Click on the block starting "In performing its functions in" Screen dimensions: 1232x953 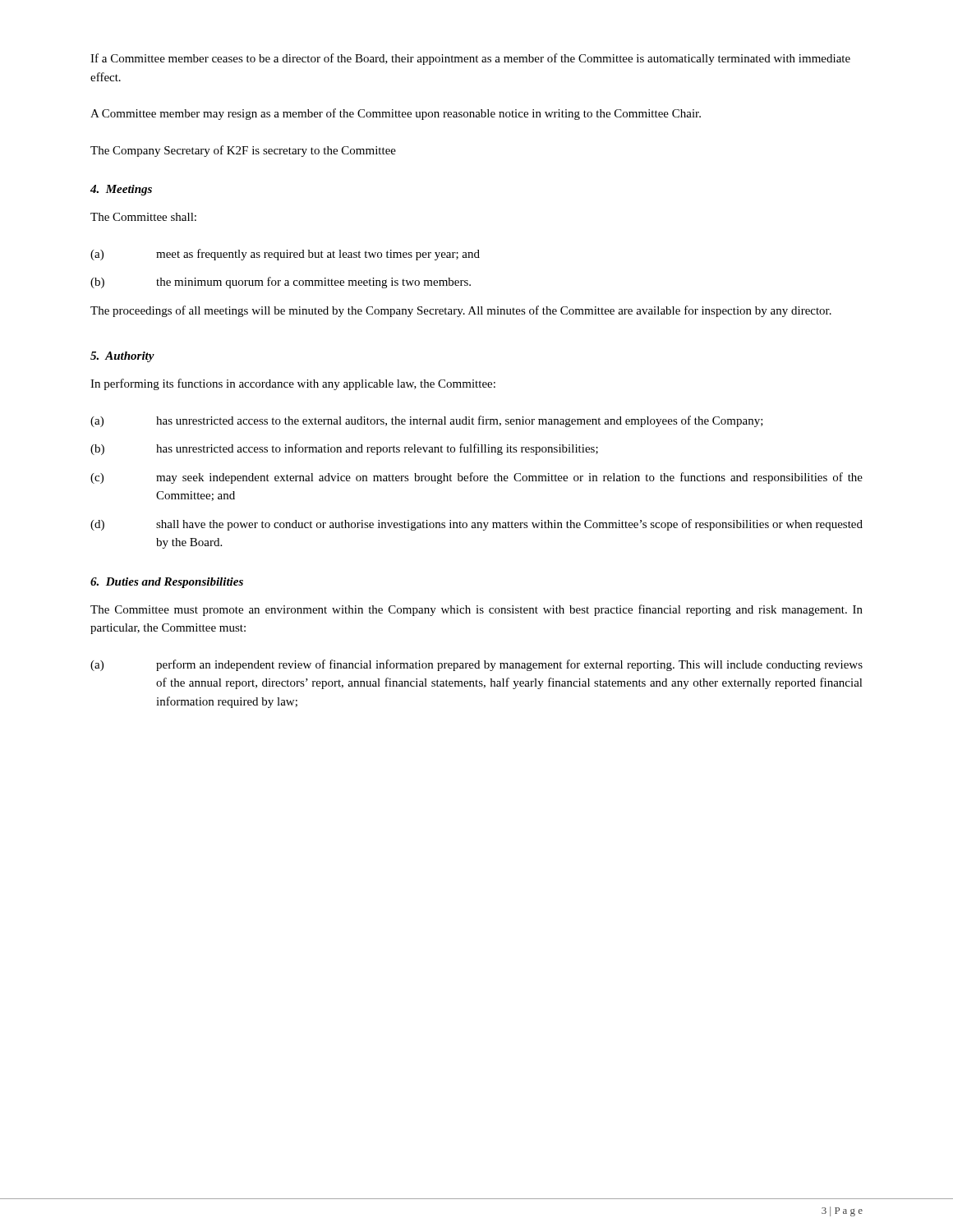pyautogui.click(x=293, y=384)
